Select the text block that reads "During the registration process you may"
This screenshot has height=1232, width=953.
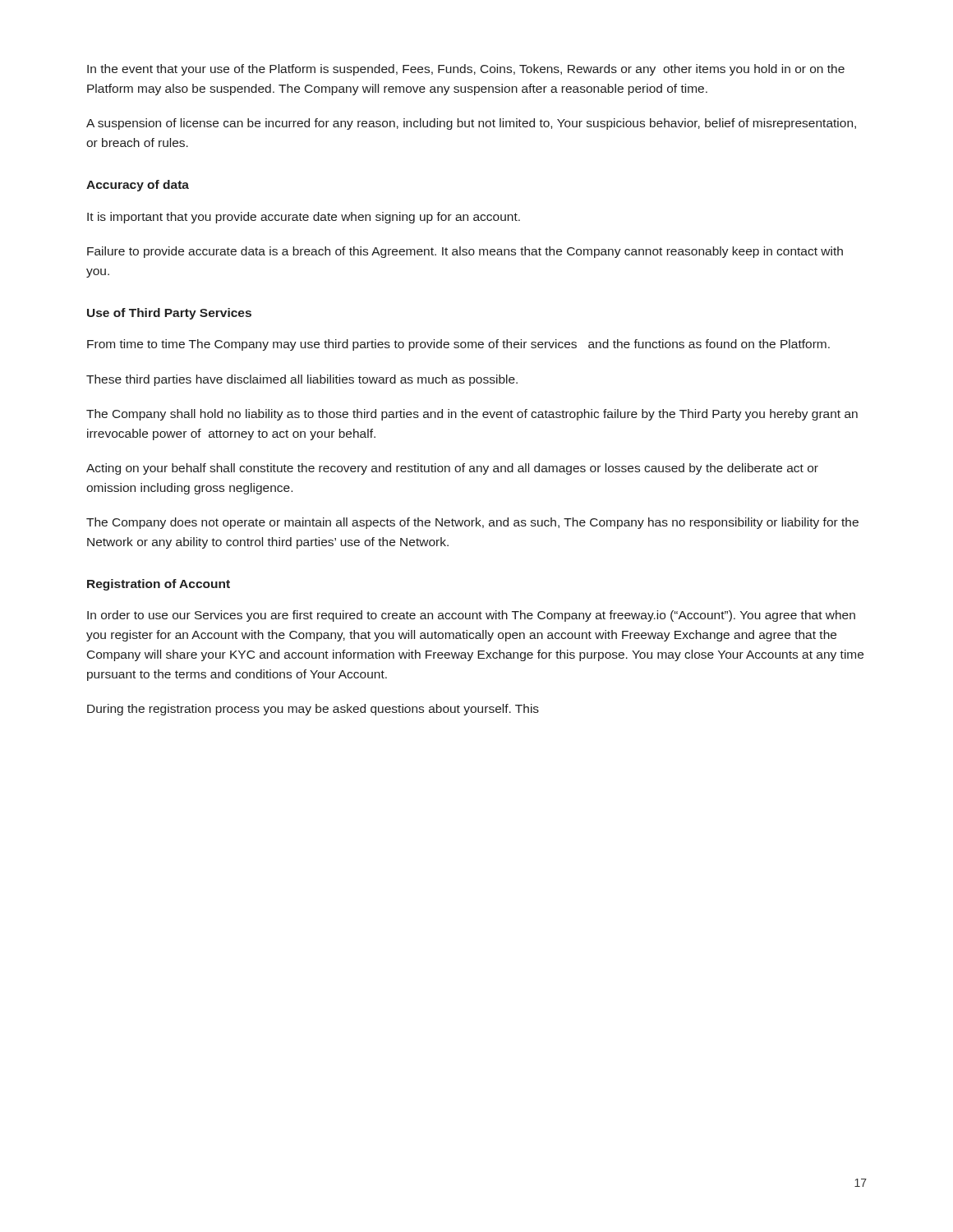point(313,709)
